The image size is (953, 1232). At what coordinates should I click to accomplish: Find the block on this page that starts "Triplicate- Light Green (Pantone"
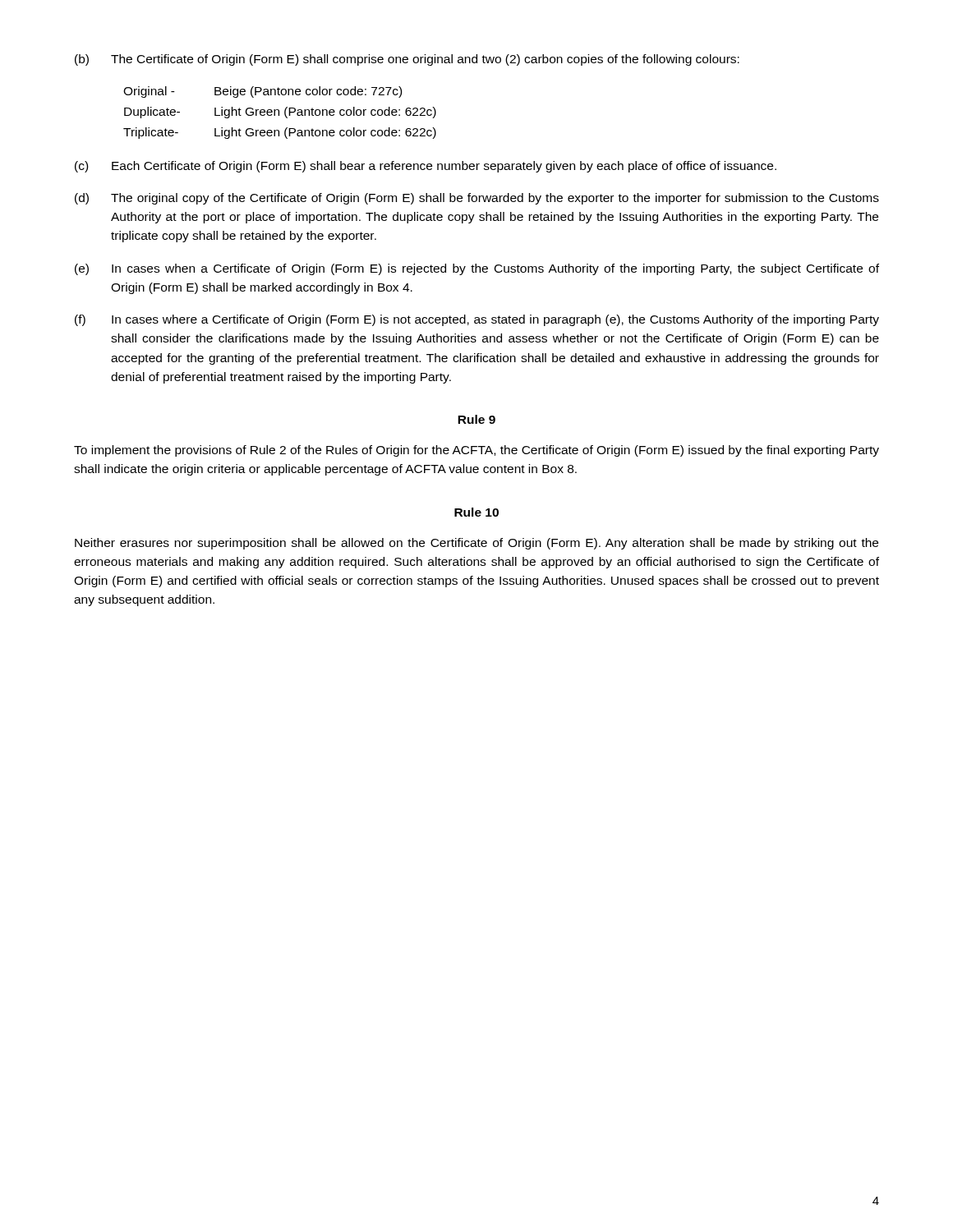pyautogui.click(x=280, y=133)
